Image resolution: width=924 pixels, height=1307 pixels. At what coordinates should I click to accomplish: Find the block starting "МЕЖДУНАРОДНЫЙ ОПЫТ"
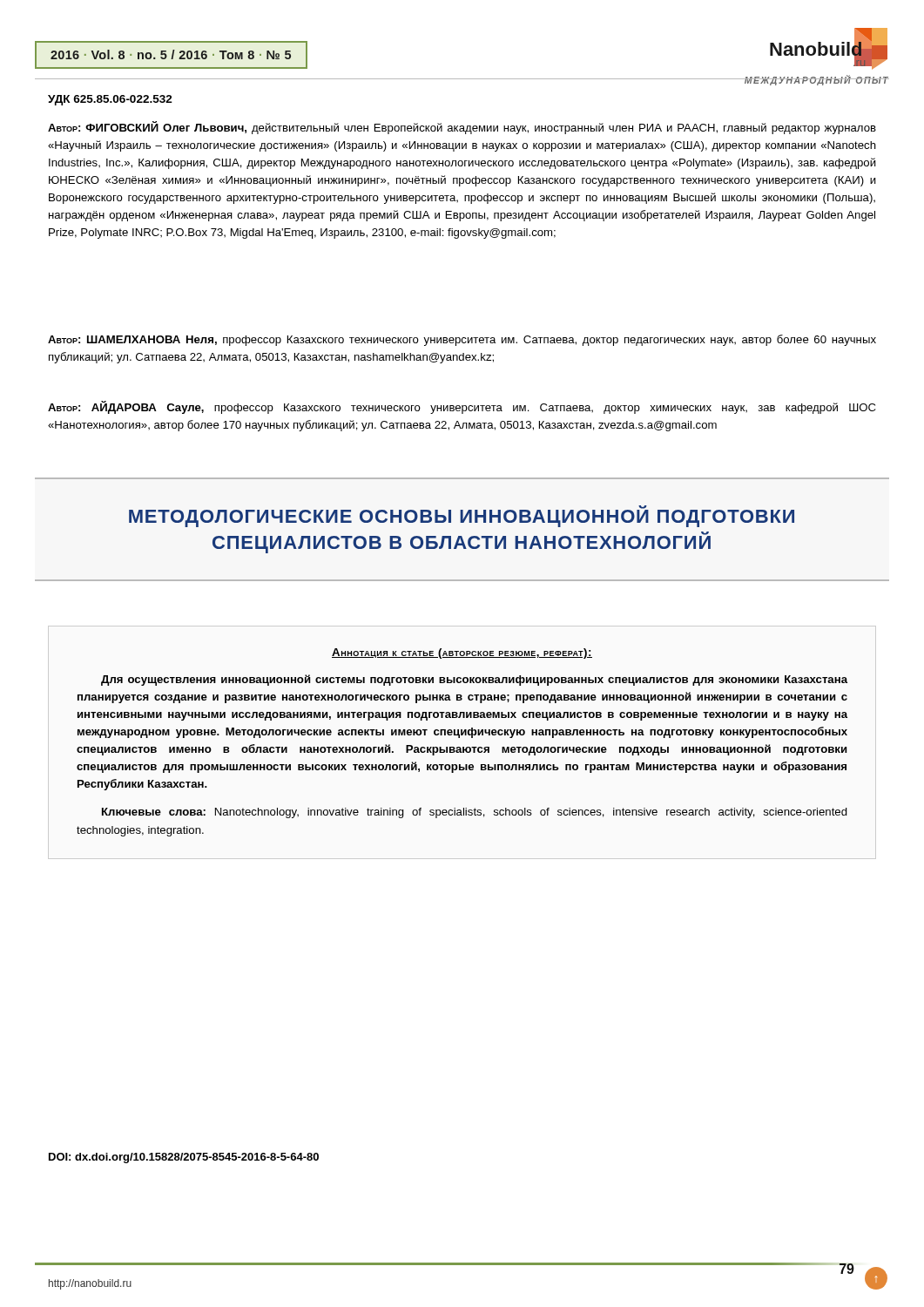(x=817, y=80)
